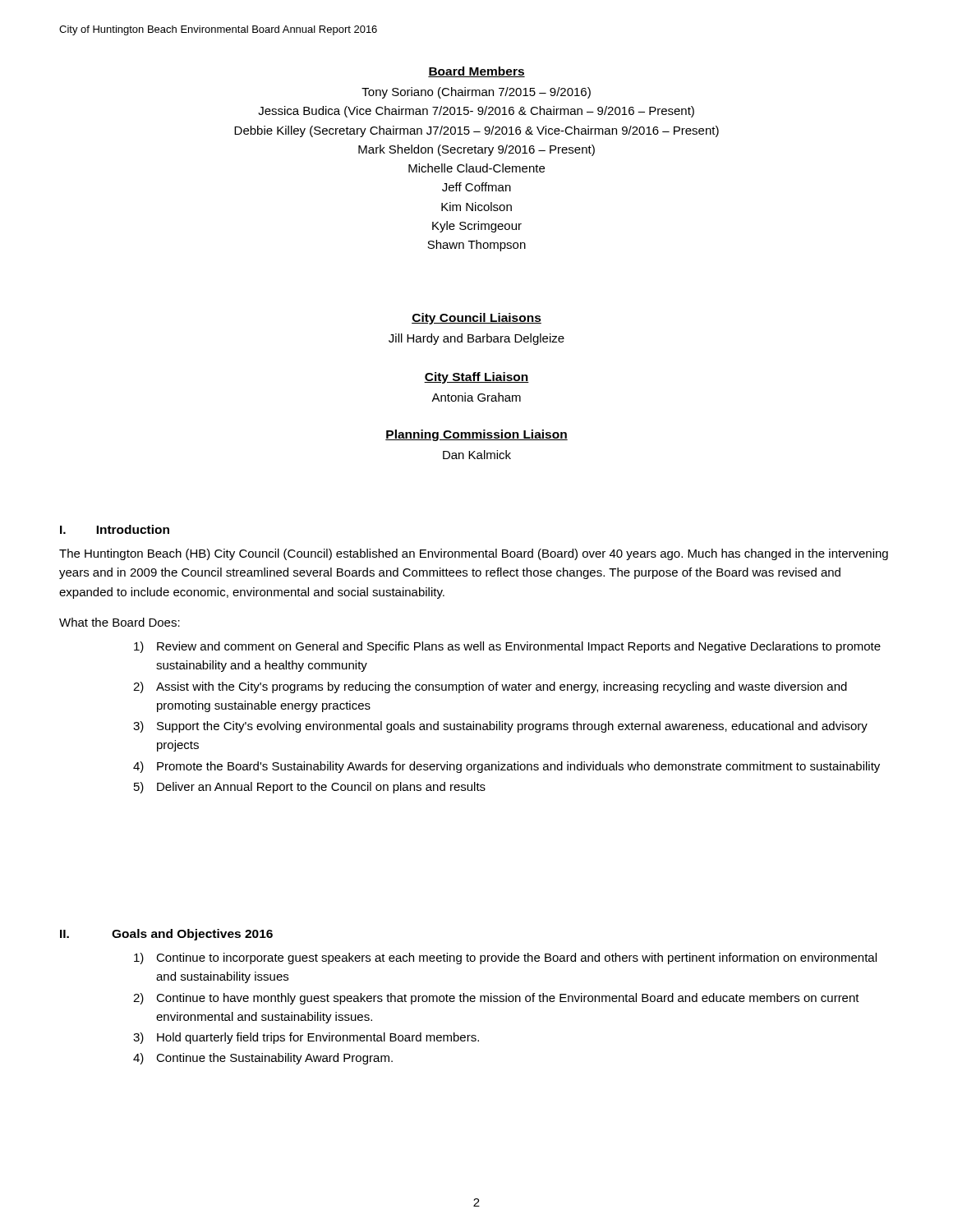Locate the element starting "3) Support the City's evolving environmental goals"
953x1232 pixels.
point(513,735)
